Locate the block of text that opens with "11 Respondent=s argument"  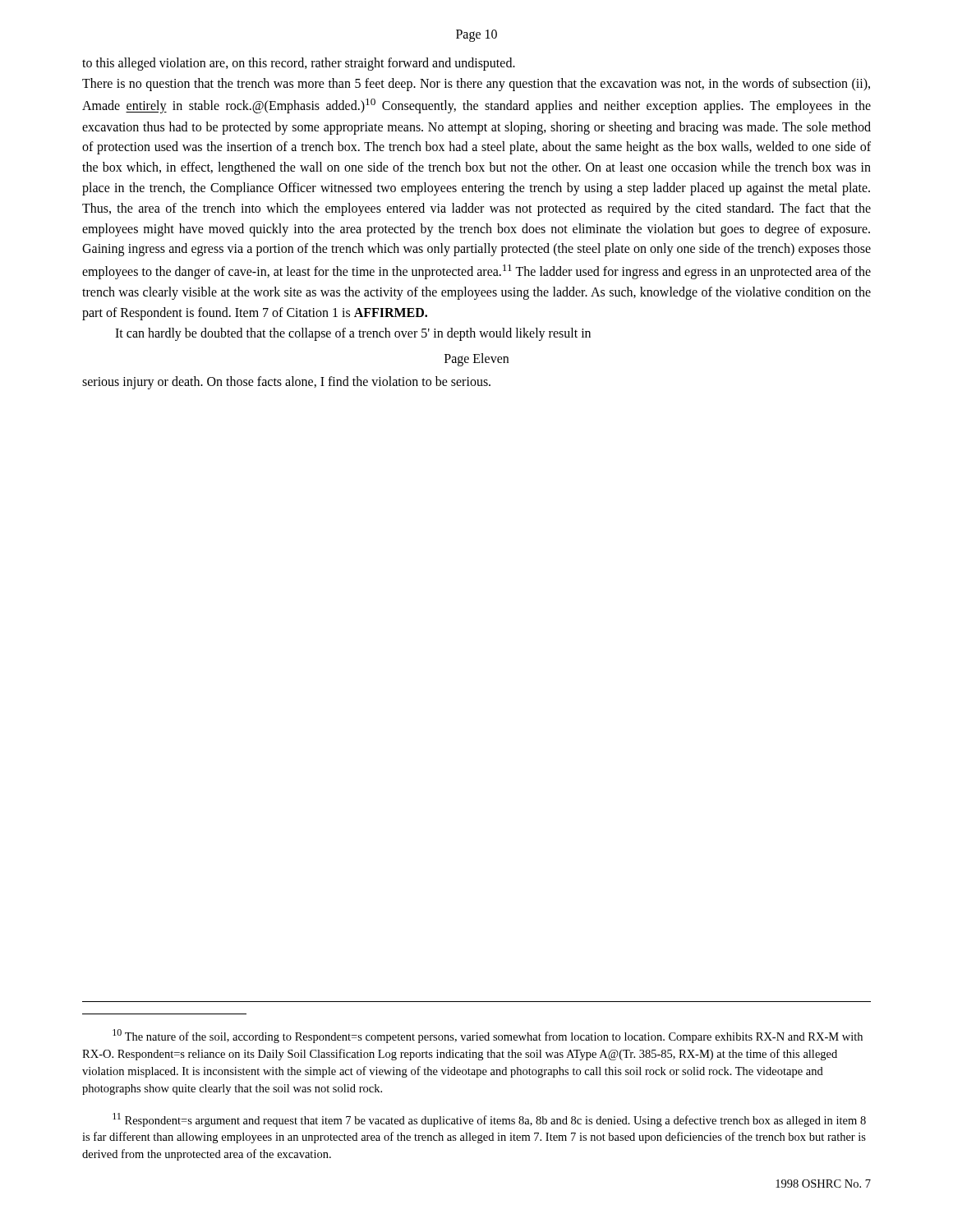click(476, 1151)
